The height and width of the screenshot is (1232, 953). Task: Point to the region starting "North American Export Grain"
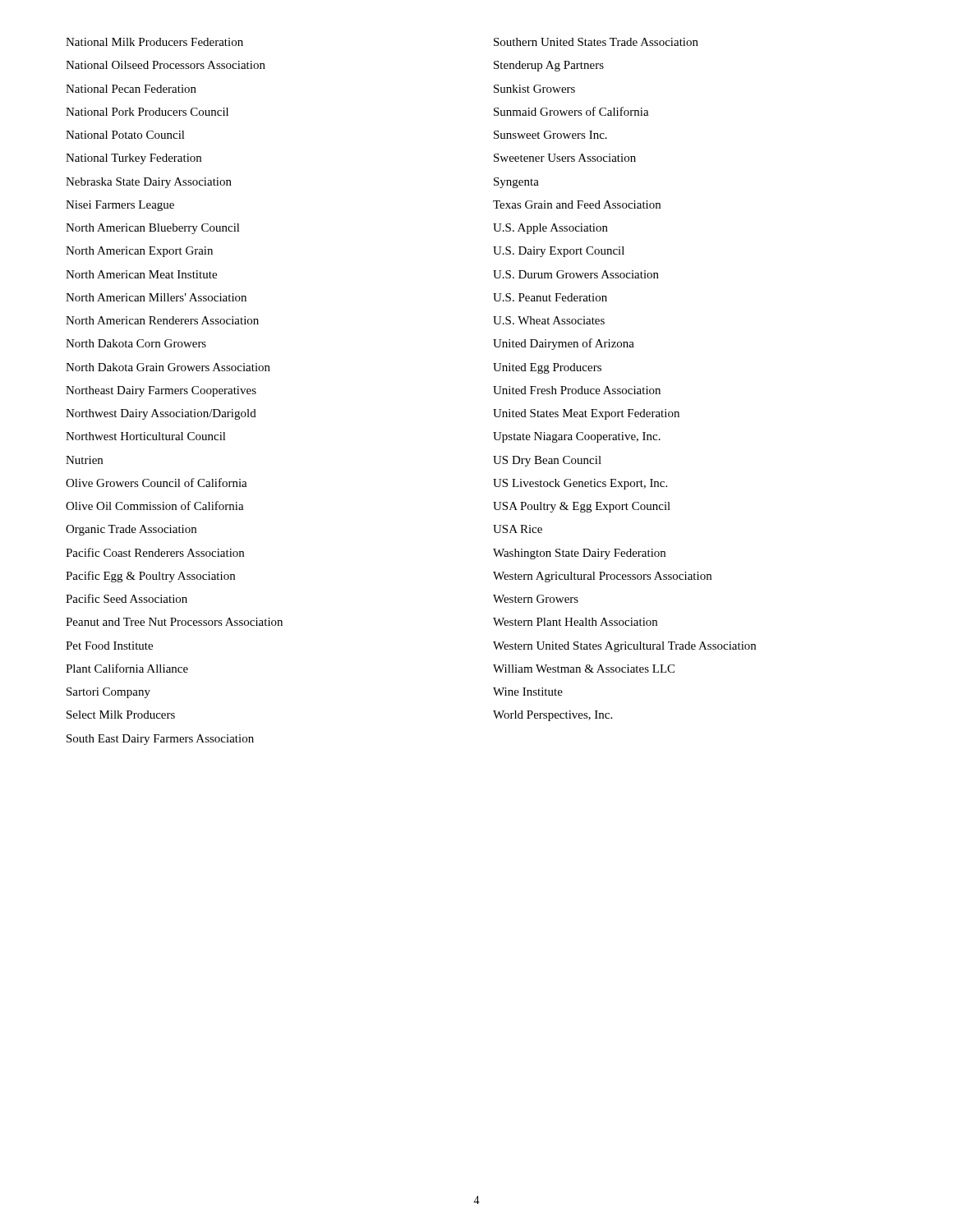[x=139, y=252]
